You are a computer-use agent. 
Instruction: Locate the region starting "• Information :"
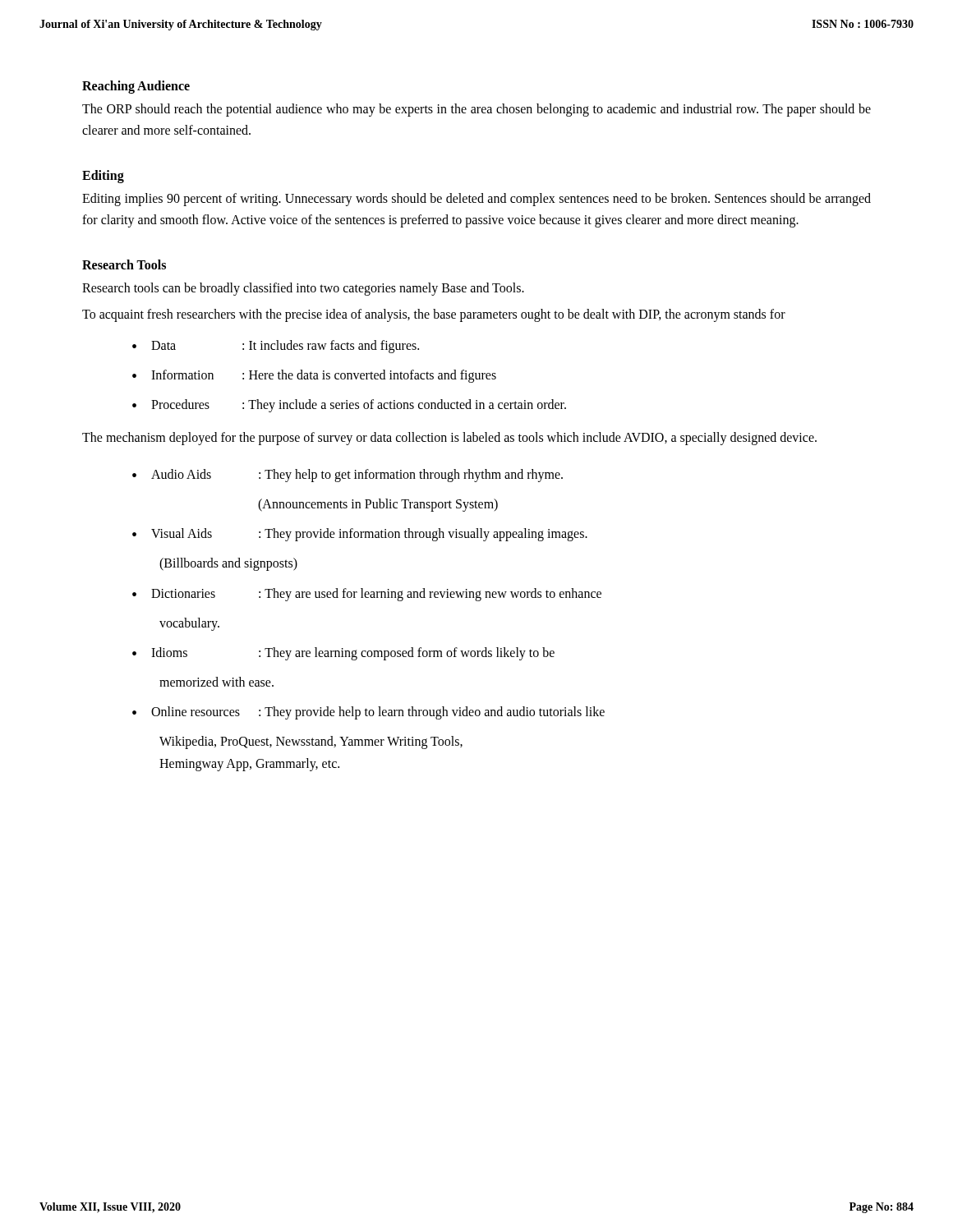coord(501,376)
